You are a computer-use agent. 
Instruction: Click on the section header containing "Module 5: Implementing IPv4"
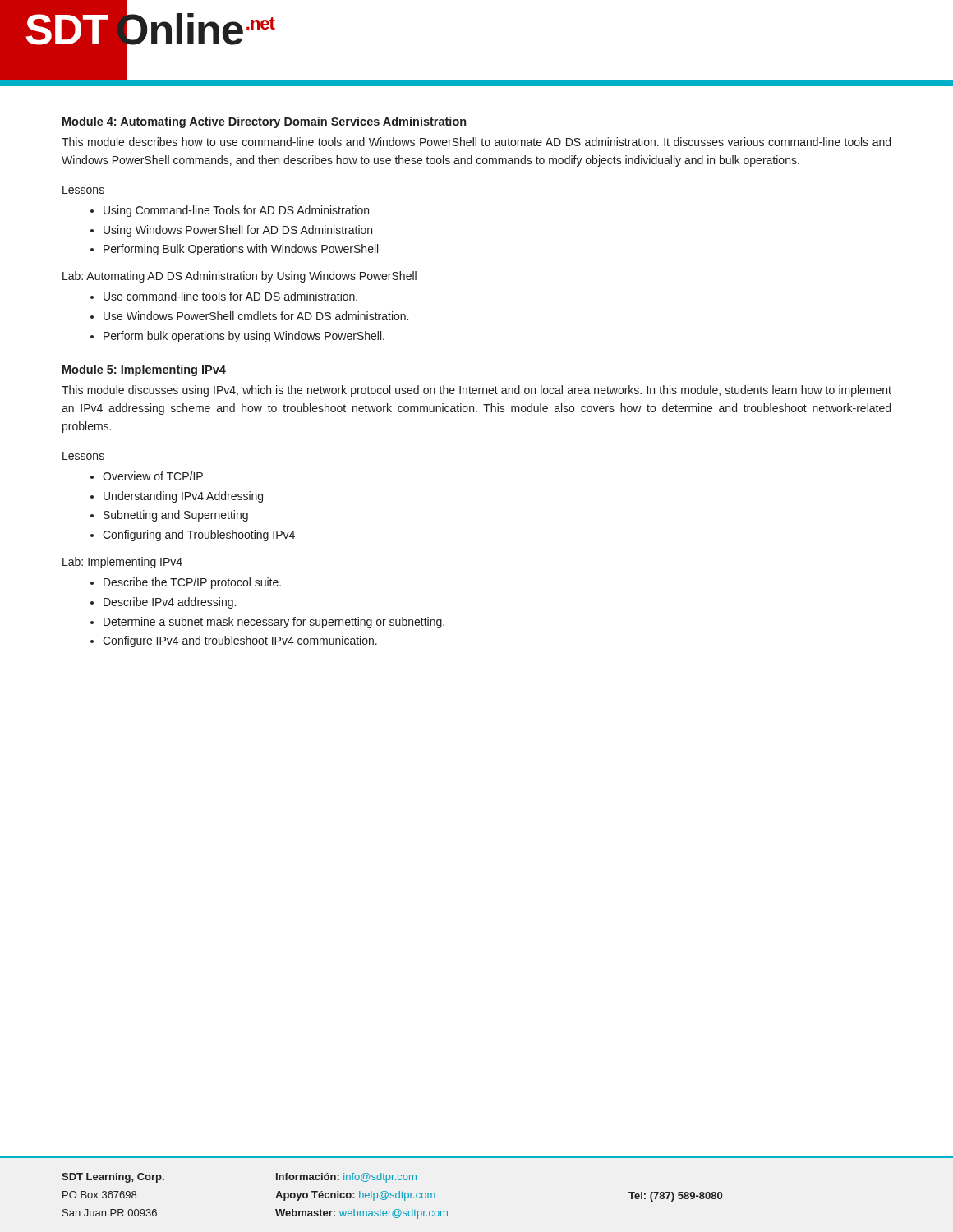tap(144, 369)
